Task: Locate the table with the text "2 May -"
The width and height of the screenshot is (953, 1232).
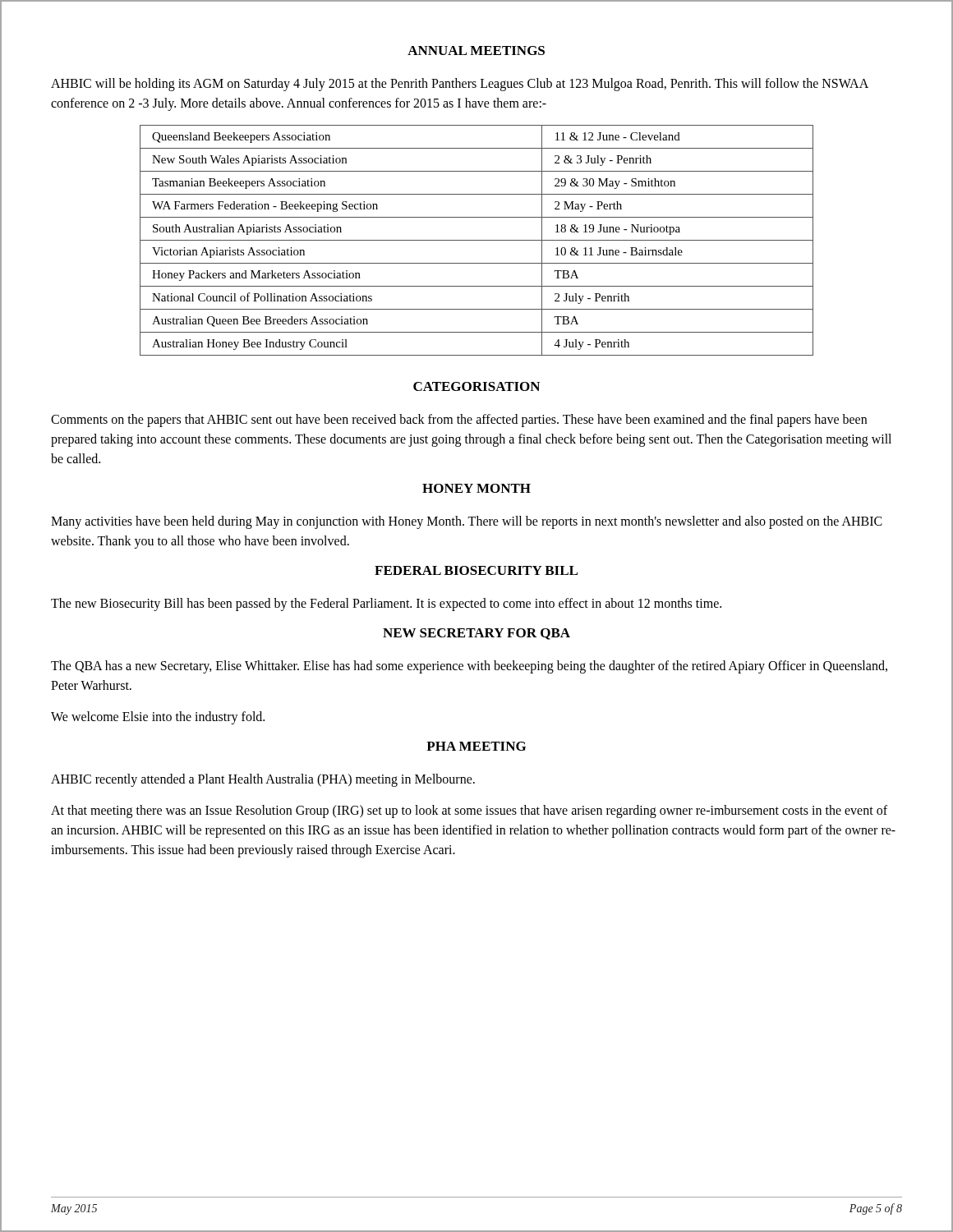Action: point(476,240)
